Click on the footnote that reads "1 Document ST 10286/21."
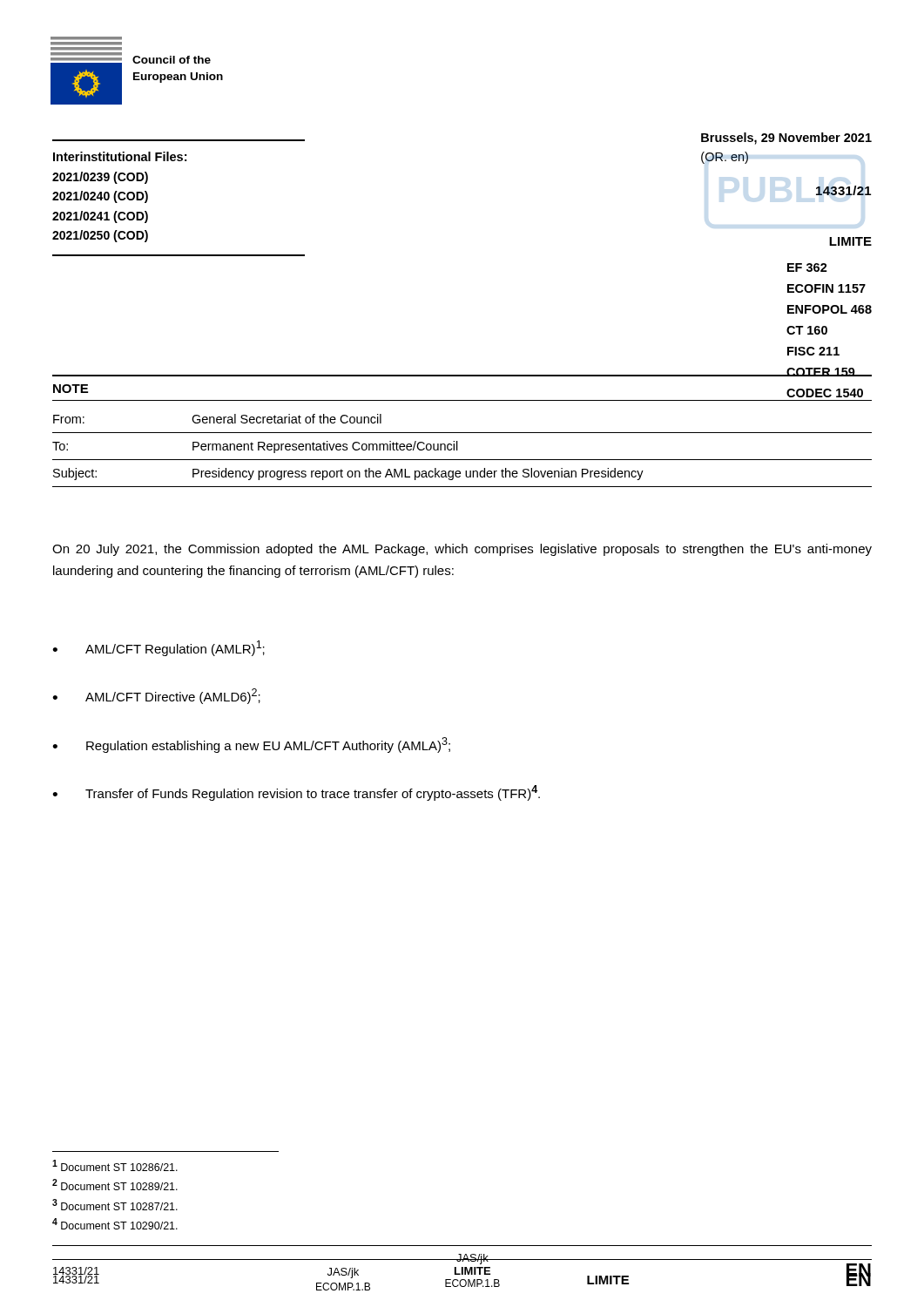This screenshot has width=924, height=1307. [115, 1166]
